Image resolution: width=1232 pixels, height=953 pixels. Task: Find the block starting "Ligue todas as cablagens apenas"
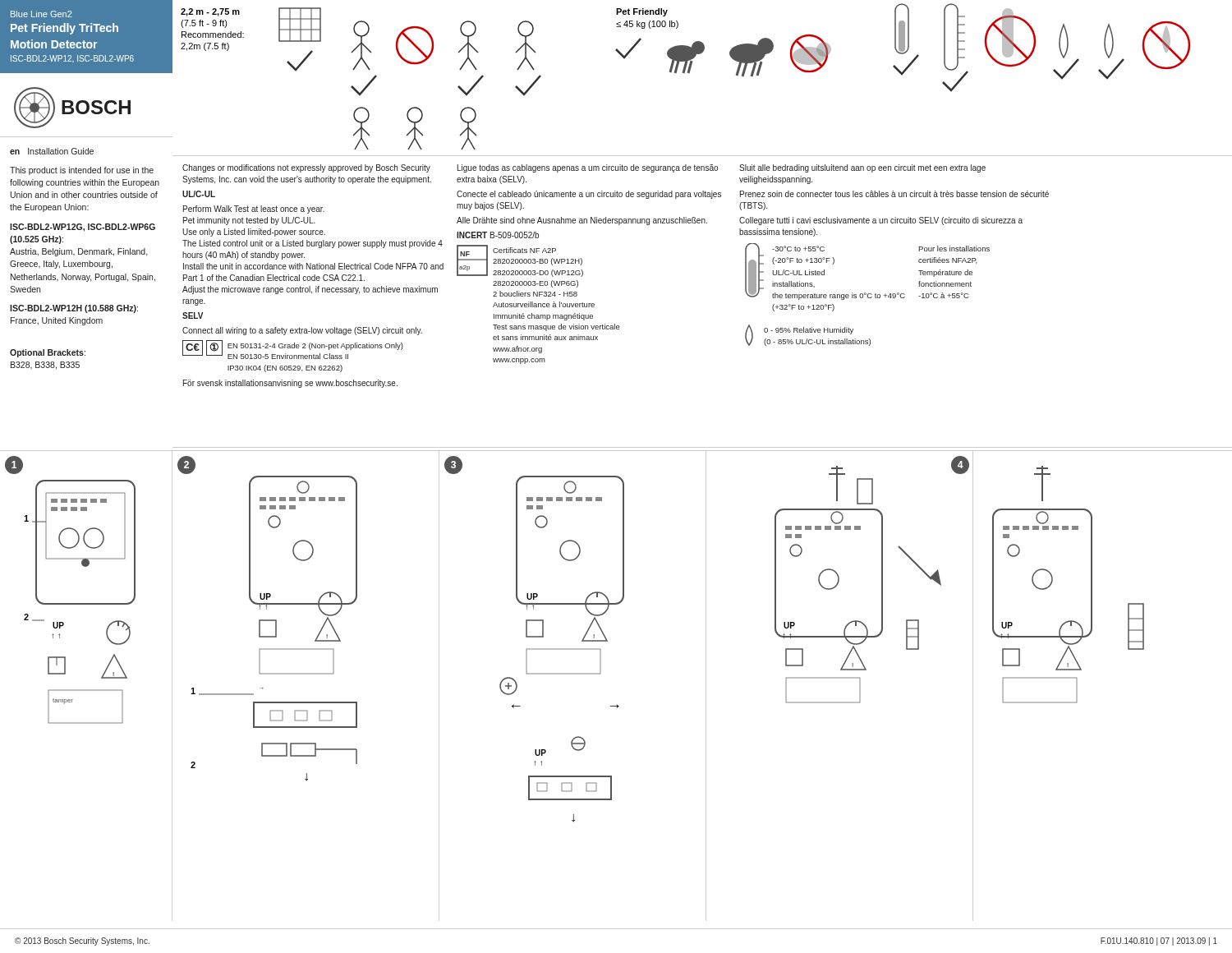pyautogui.click(x=592, y=264)
